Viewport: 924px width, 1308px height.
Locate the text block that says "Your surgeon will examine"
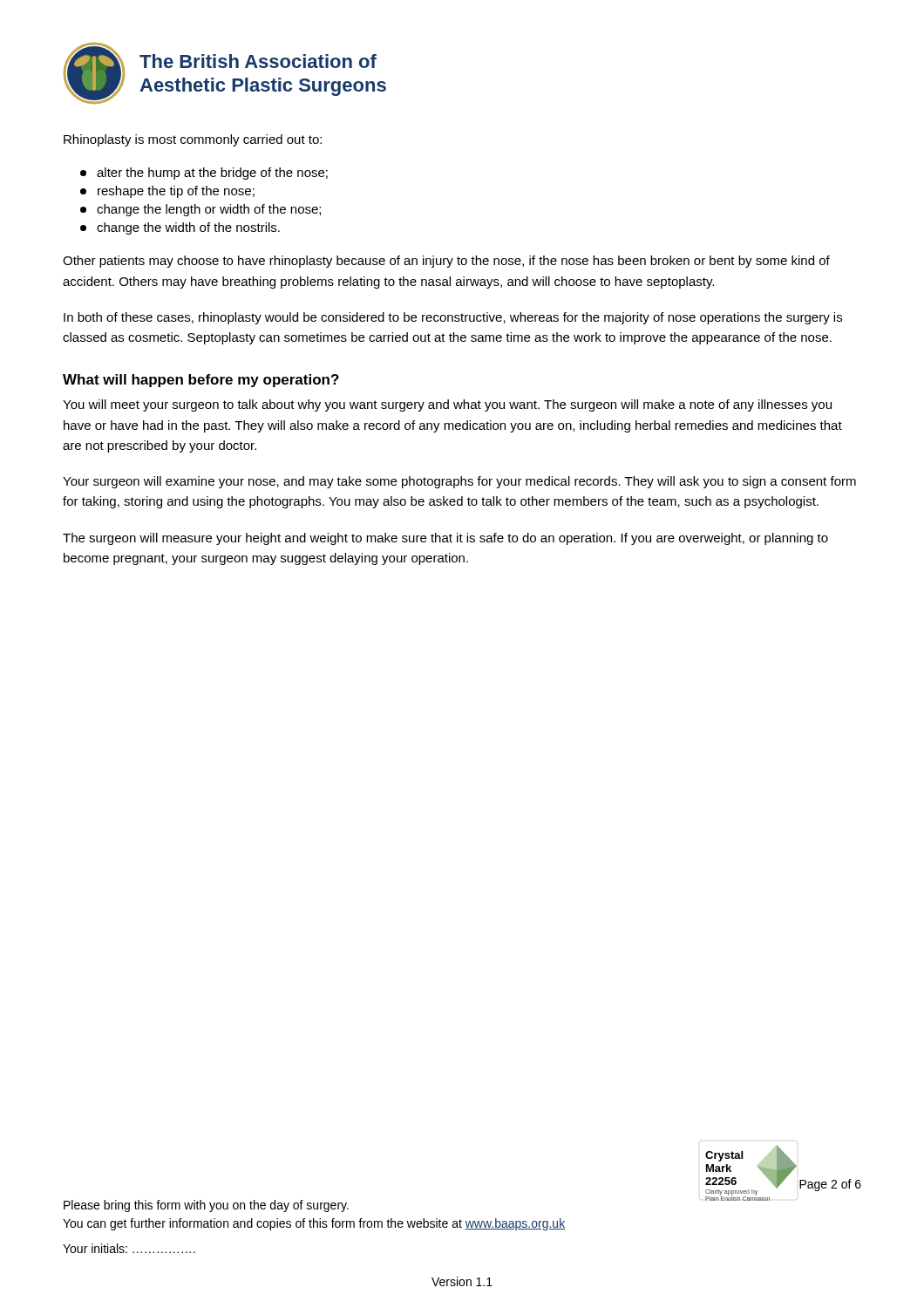(x=460, y=491)
